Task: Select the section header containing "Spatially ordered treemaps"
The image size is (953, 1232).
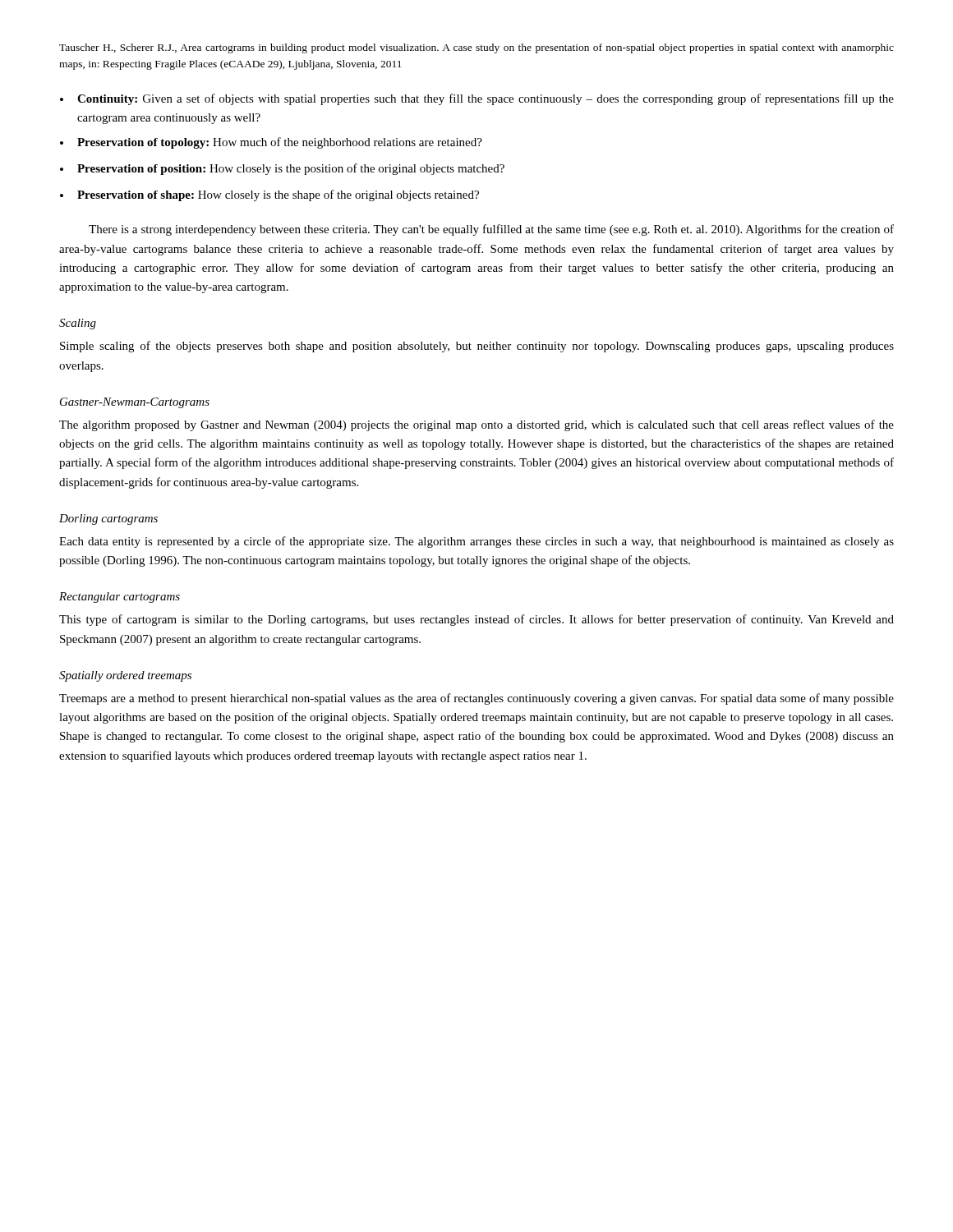Action: pos(126,675)
